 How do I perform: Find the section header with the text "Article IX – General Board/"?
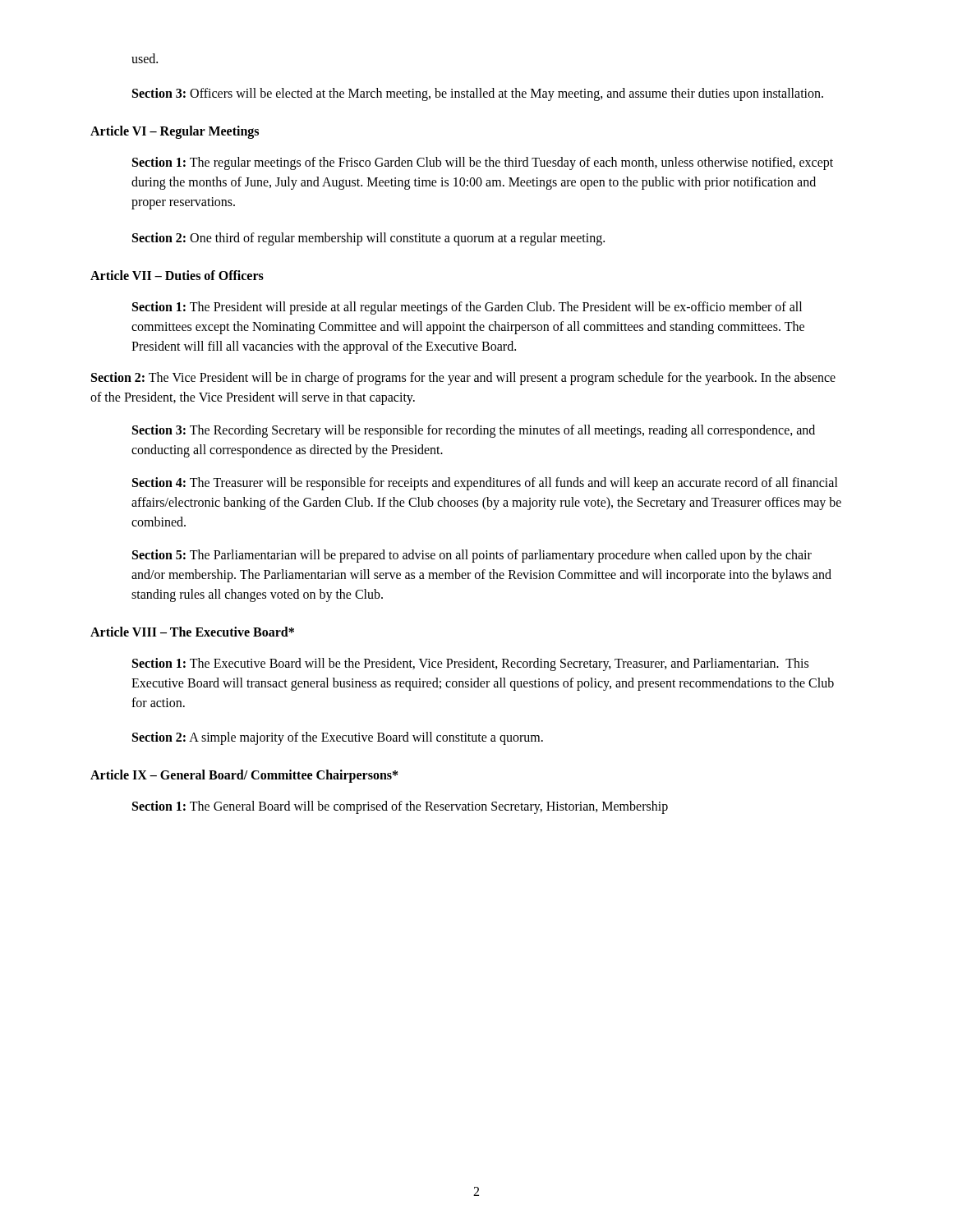[x=244, y=775]
